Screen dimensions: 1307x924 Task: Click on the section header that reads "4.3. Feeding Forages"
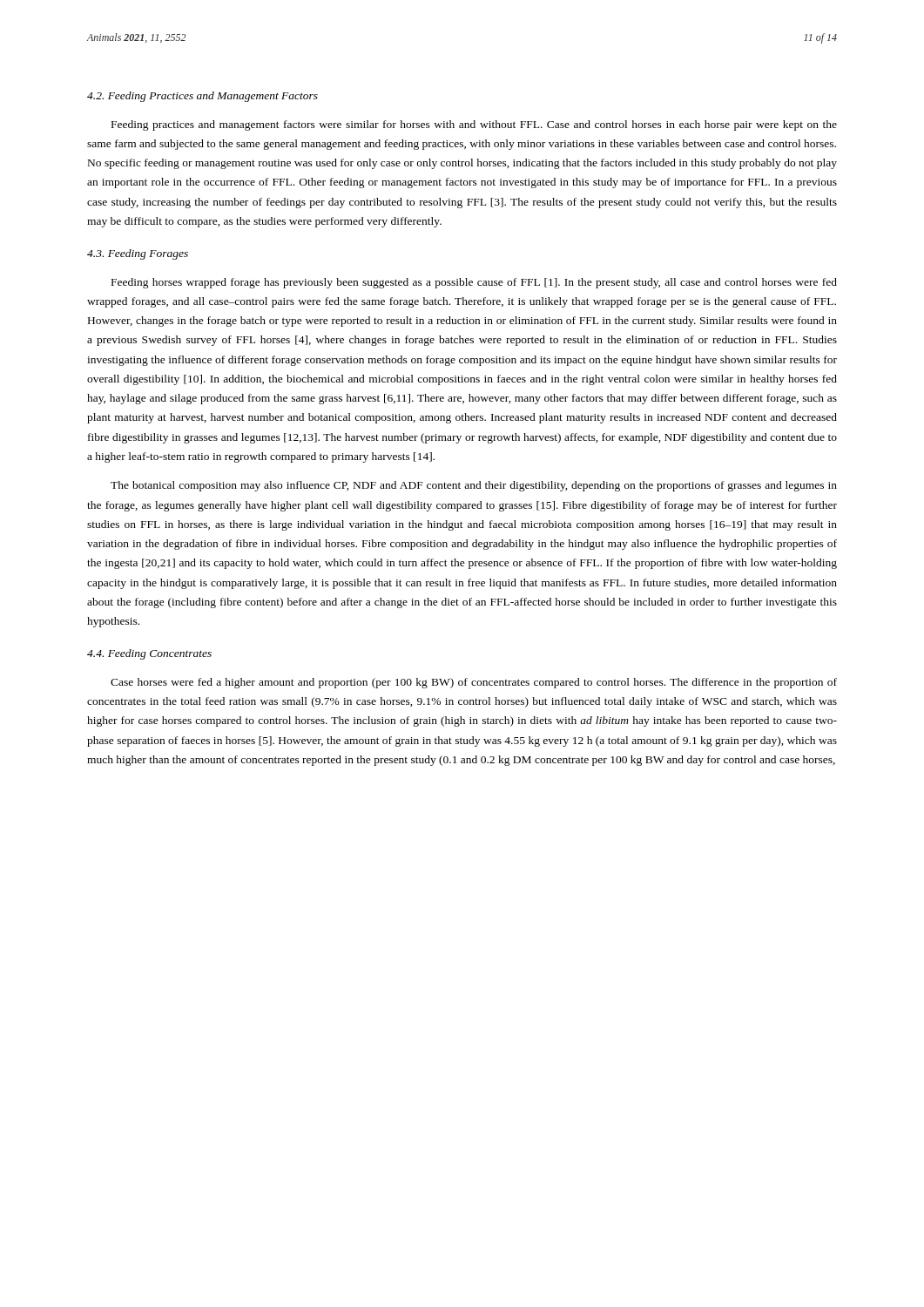click(138, 253)
